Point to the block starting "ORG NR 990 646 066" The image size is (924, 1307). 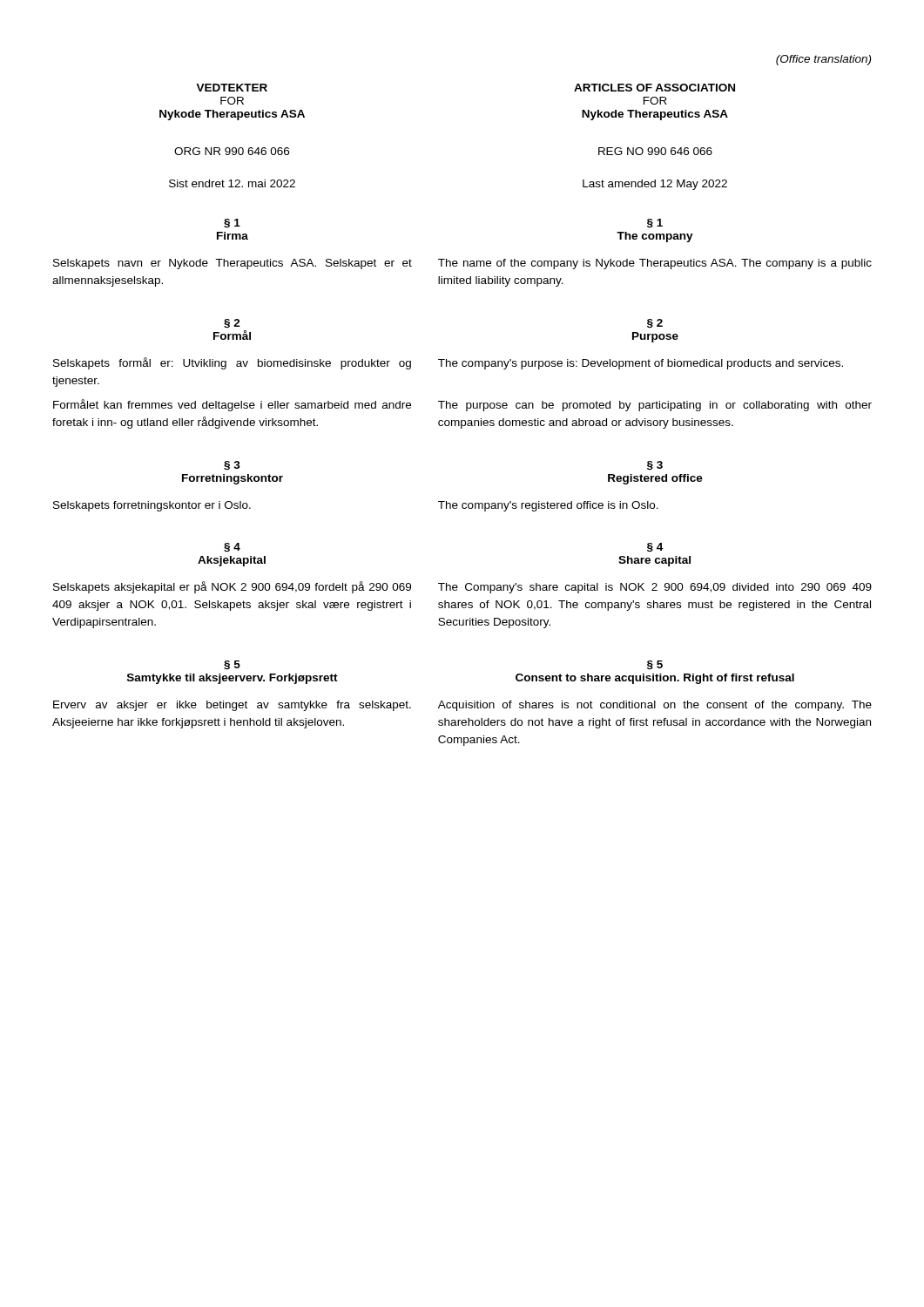point(232,151)
